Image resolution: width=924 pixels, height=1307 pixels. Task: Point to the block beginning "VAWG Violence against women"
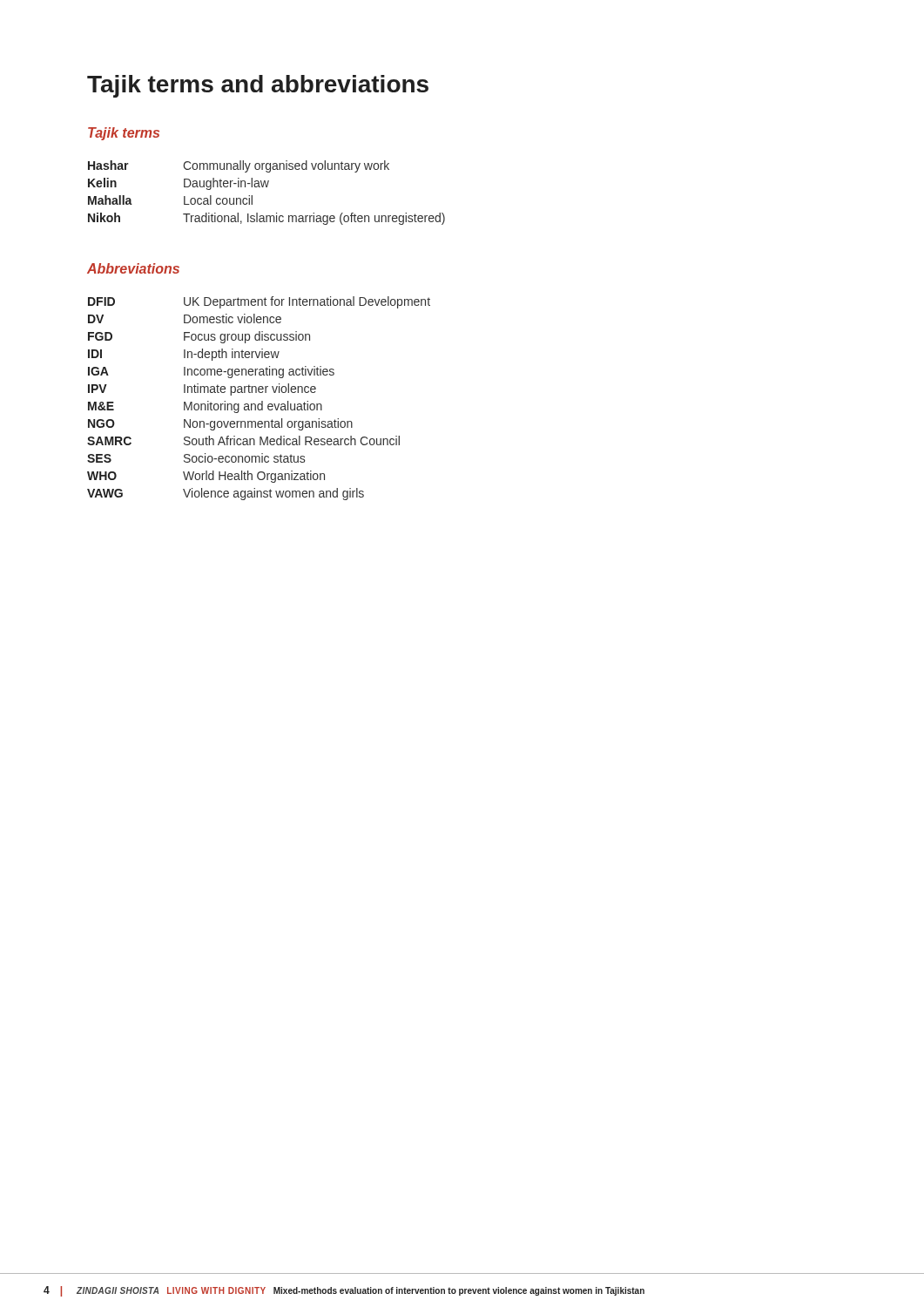click(x=259, y=493)
